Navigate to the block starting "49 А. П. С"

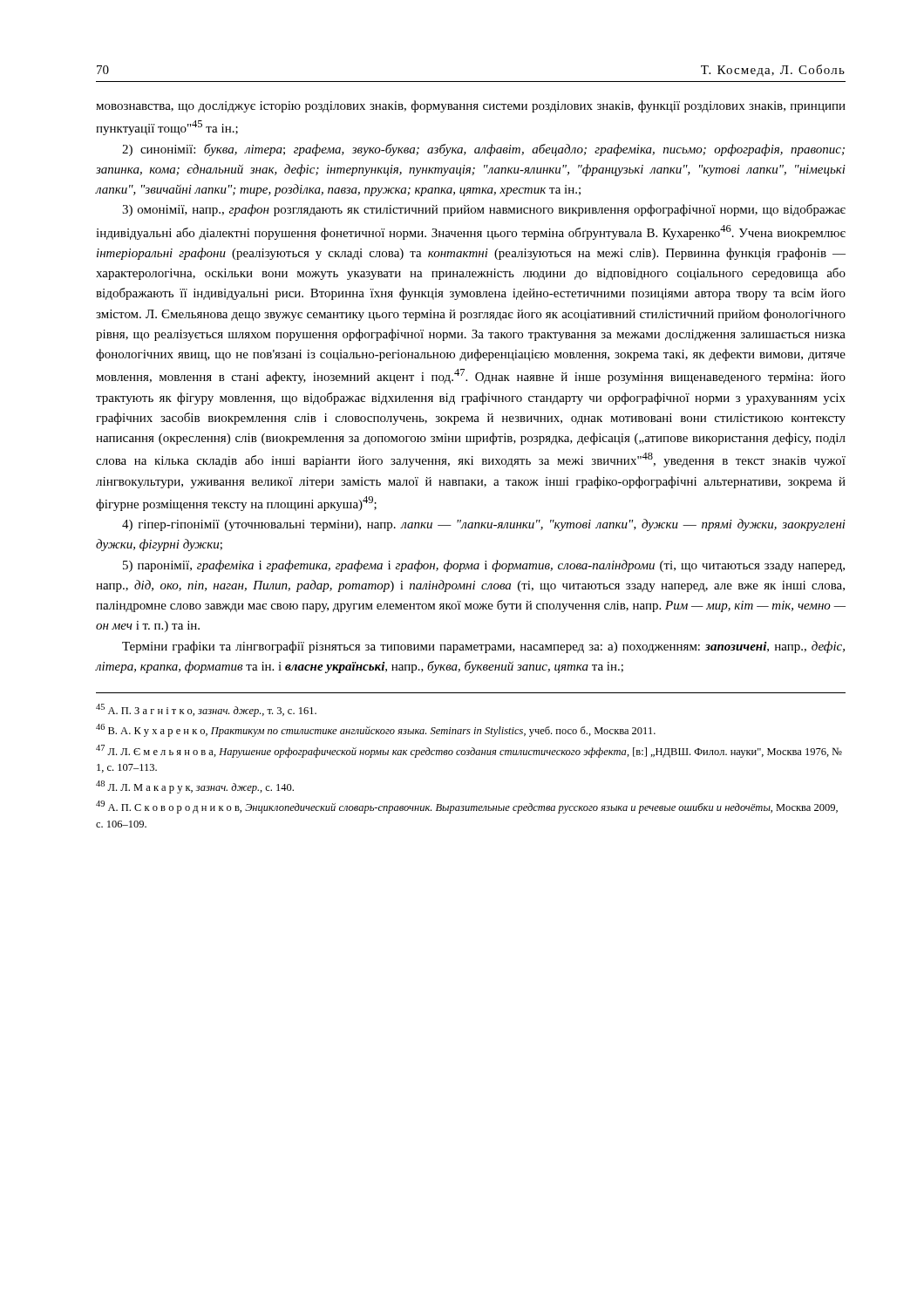[x=471, y=814]
